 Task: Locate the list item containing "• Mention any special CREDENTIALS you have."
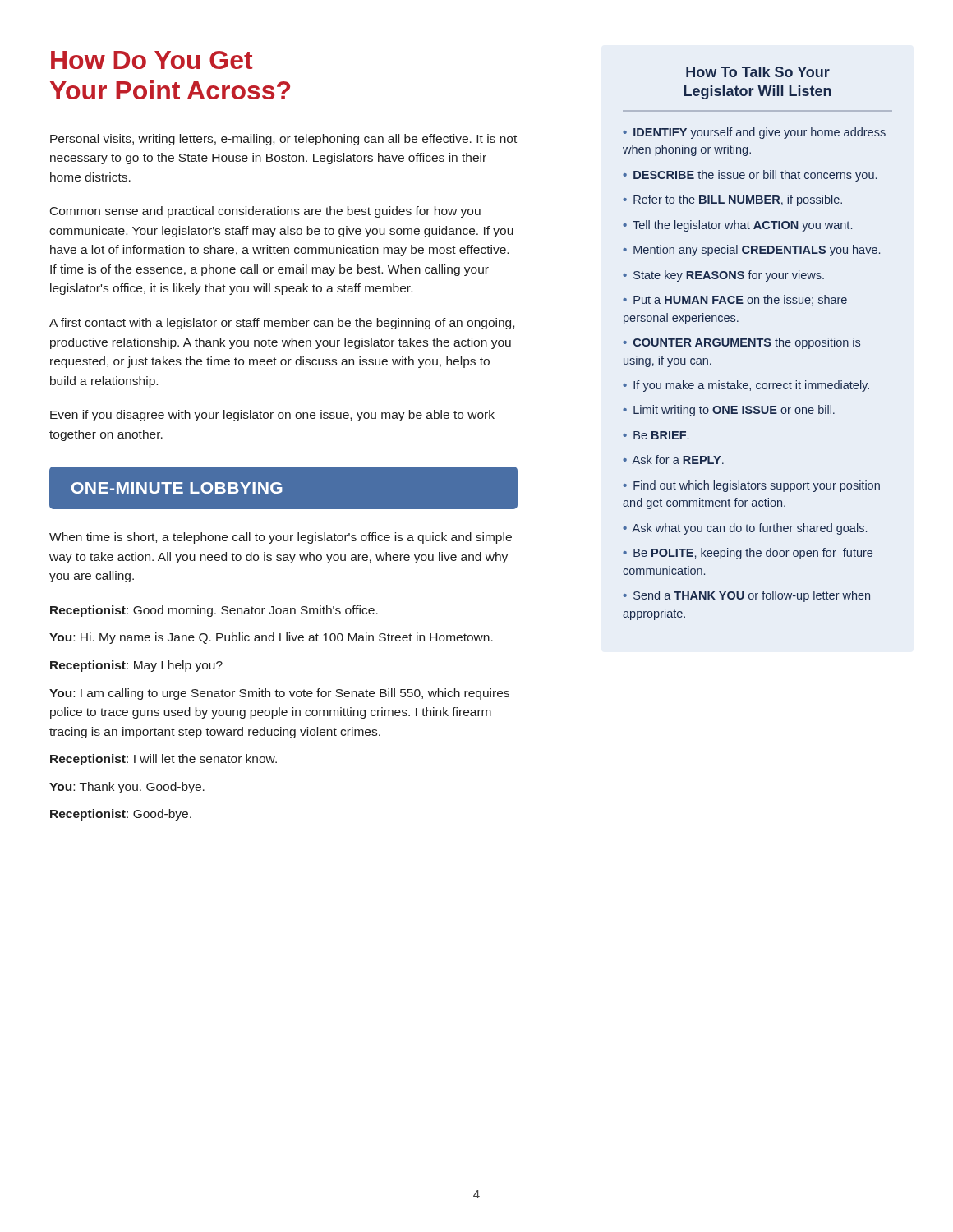coord(757,250)
